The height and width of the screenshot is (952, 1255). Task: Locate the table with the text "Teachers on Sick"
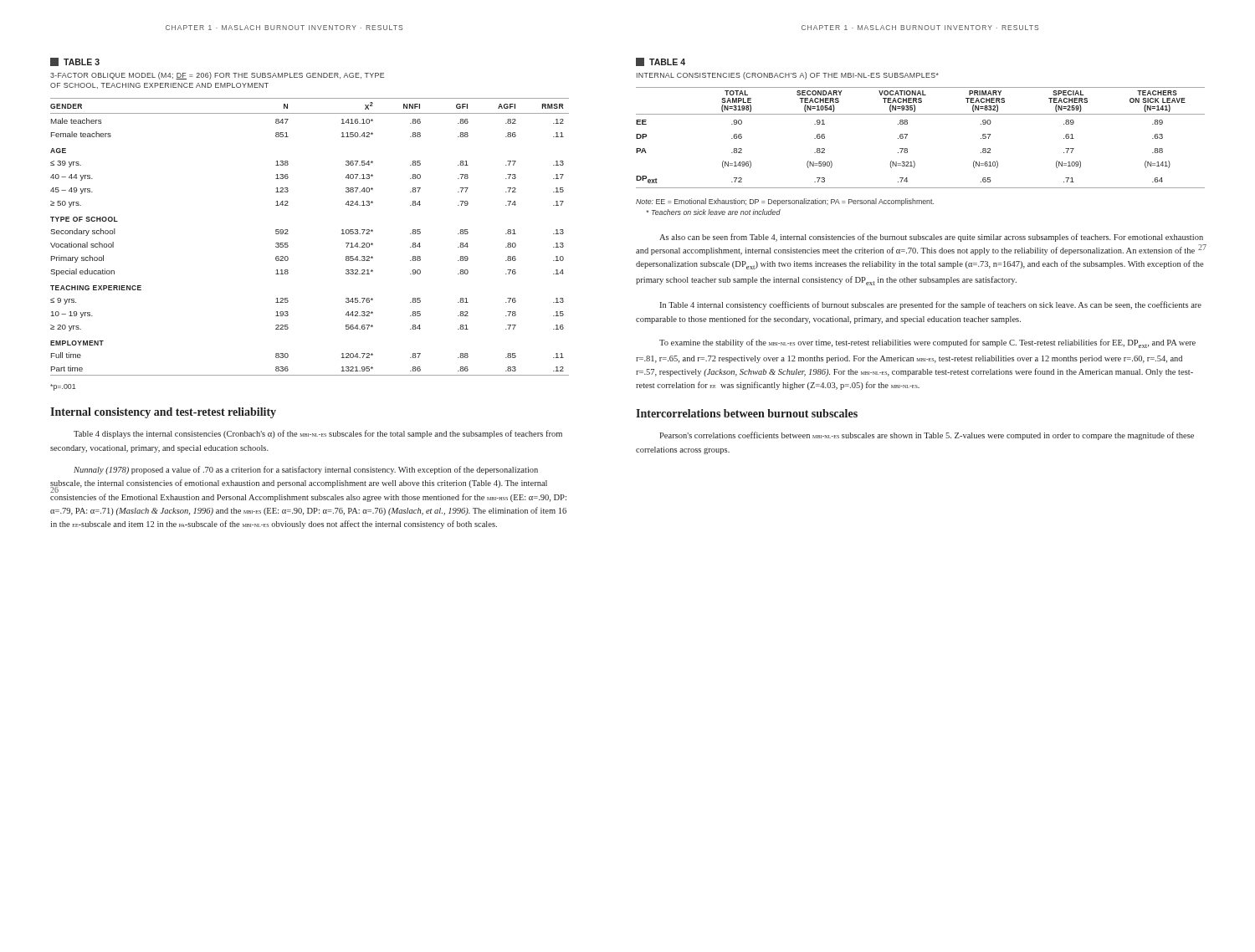pyautogui.click(x=920, y=138)
